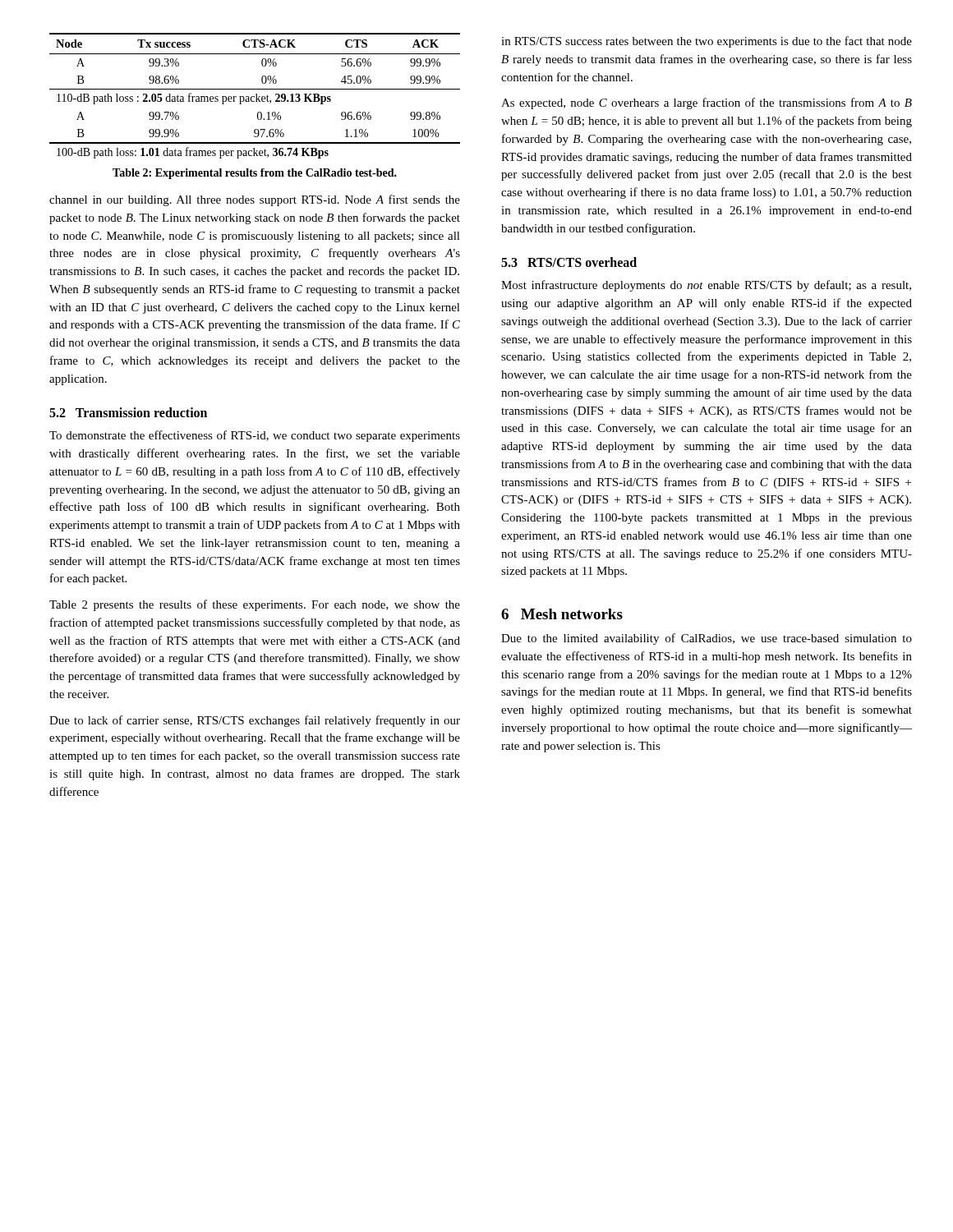Locate the text "6 Mesh networks"
The width and height of the screenshot is (953, 1232).
[562, 614]
